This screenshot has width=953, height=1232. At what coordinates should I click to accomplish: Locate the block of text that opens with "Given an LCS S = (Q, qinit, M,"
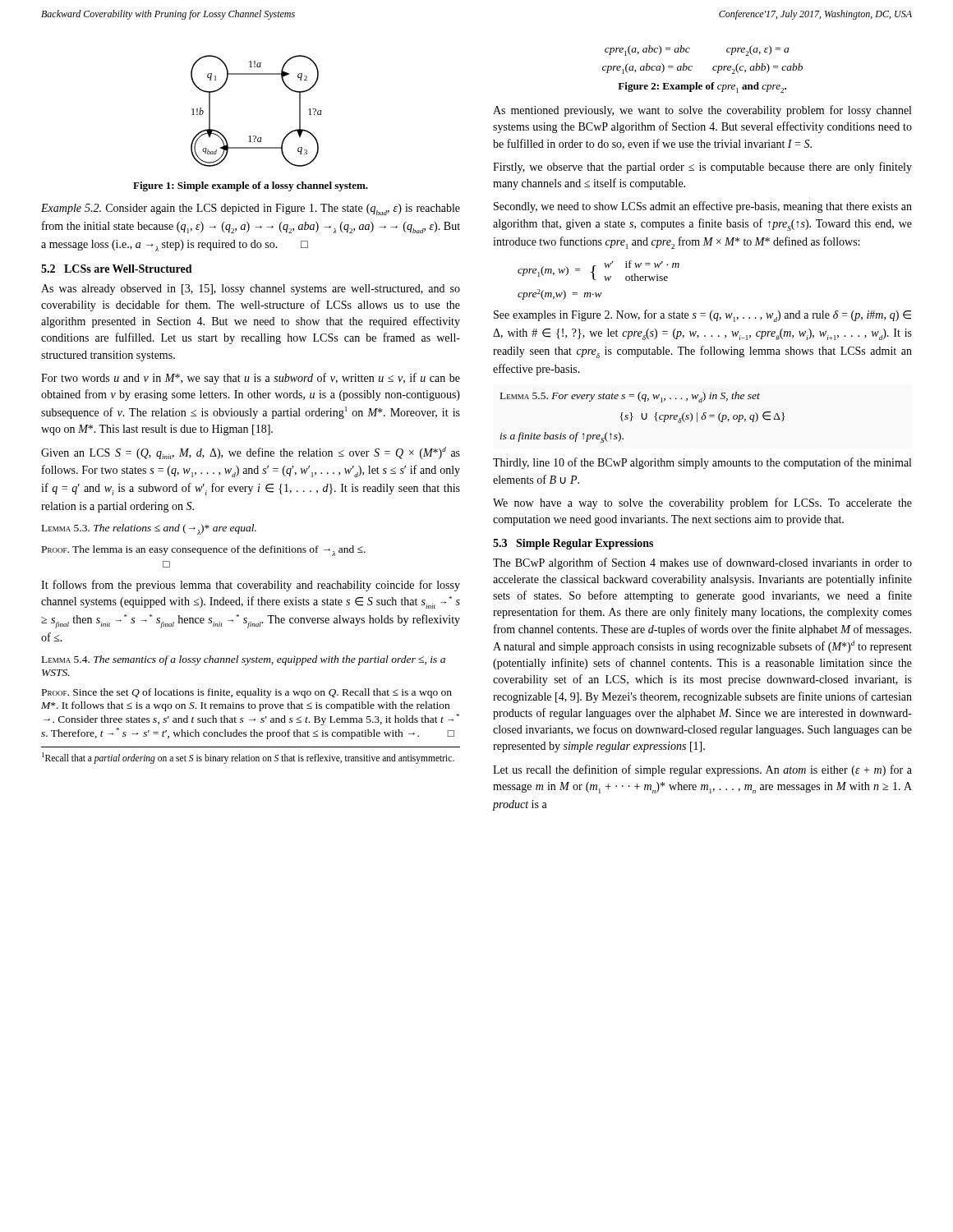[x=251, y=479]
